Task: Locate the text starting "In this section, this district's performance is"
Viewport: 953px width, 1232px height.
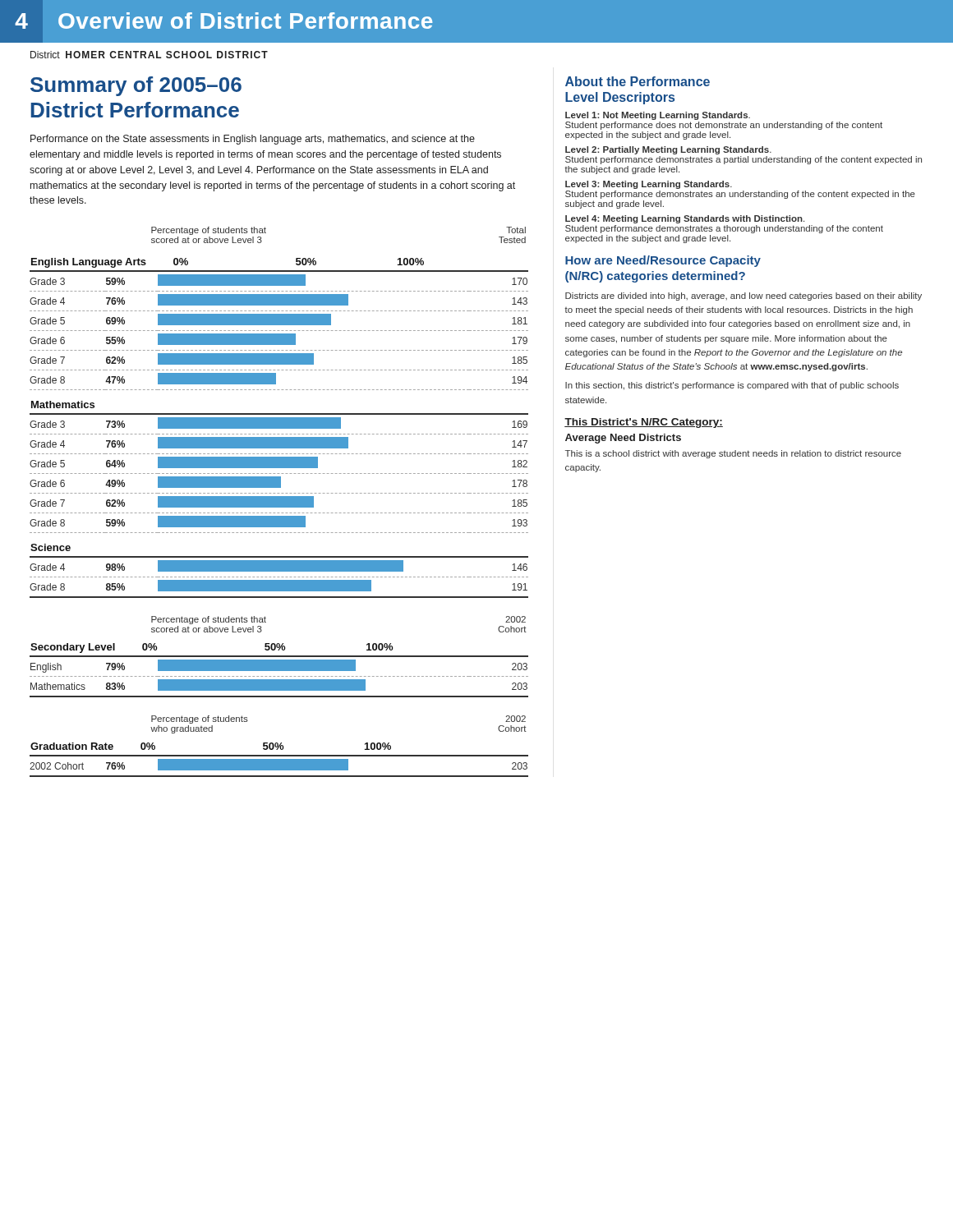Action: 732,393
